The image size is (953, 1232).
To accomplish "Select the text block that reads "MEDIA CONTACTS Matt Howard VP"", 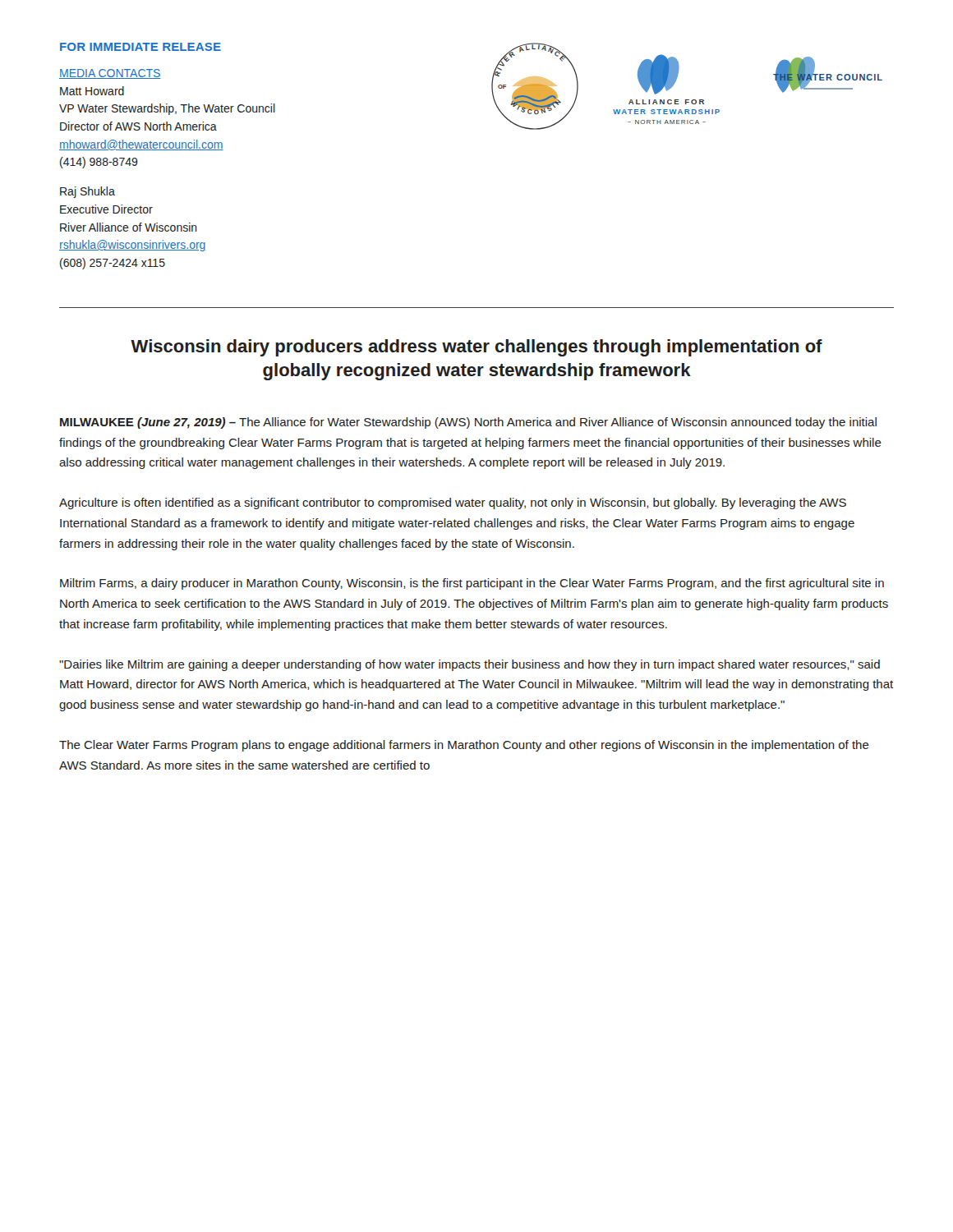I will pyautogui.click(x=167, y=118).
